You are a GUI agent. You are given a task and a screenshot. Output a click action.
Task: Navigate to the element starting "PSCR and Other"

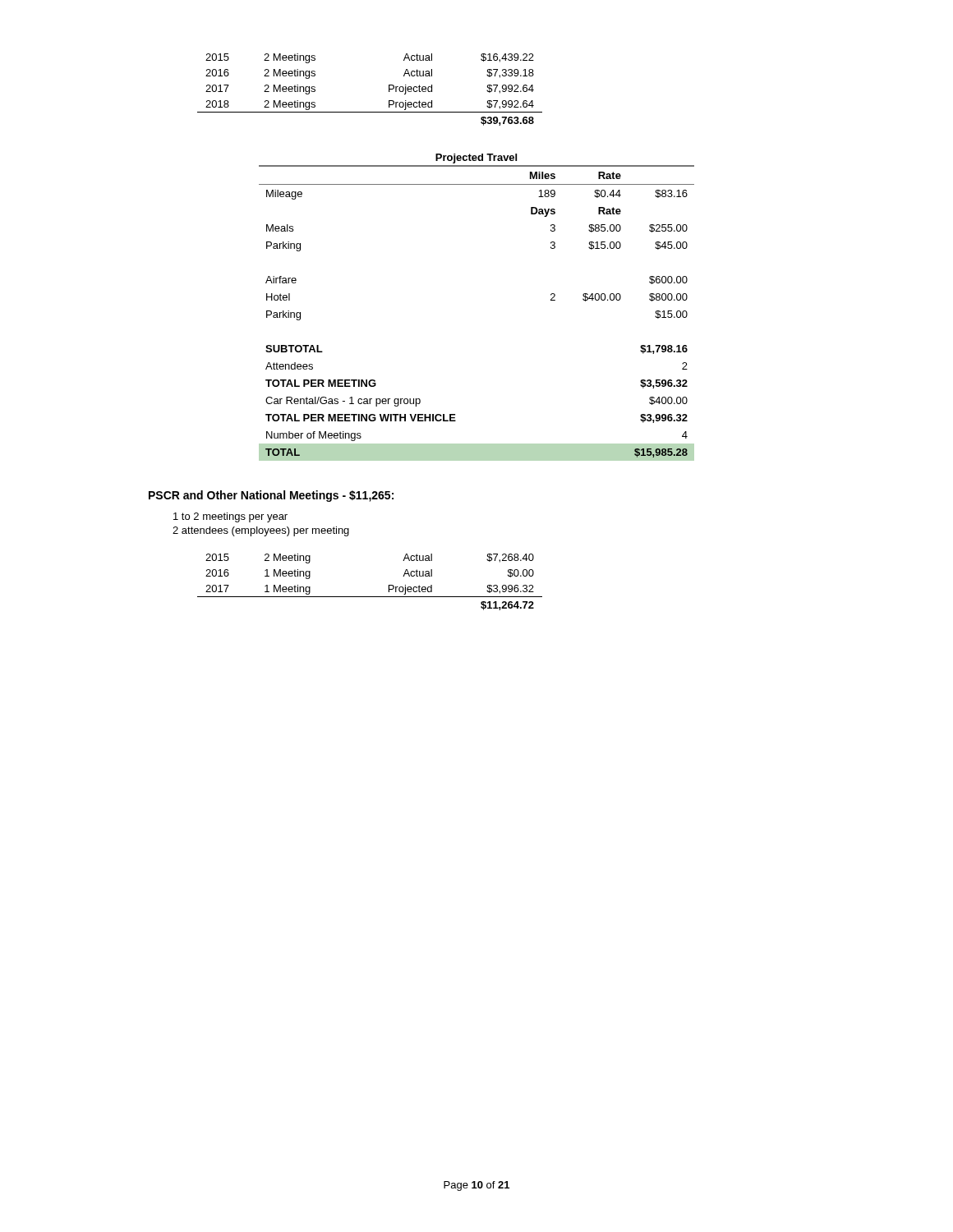pos(271,495)
